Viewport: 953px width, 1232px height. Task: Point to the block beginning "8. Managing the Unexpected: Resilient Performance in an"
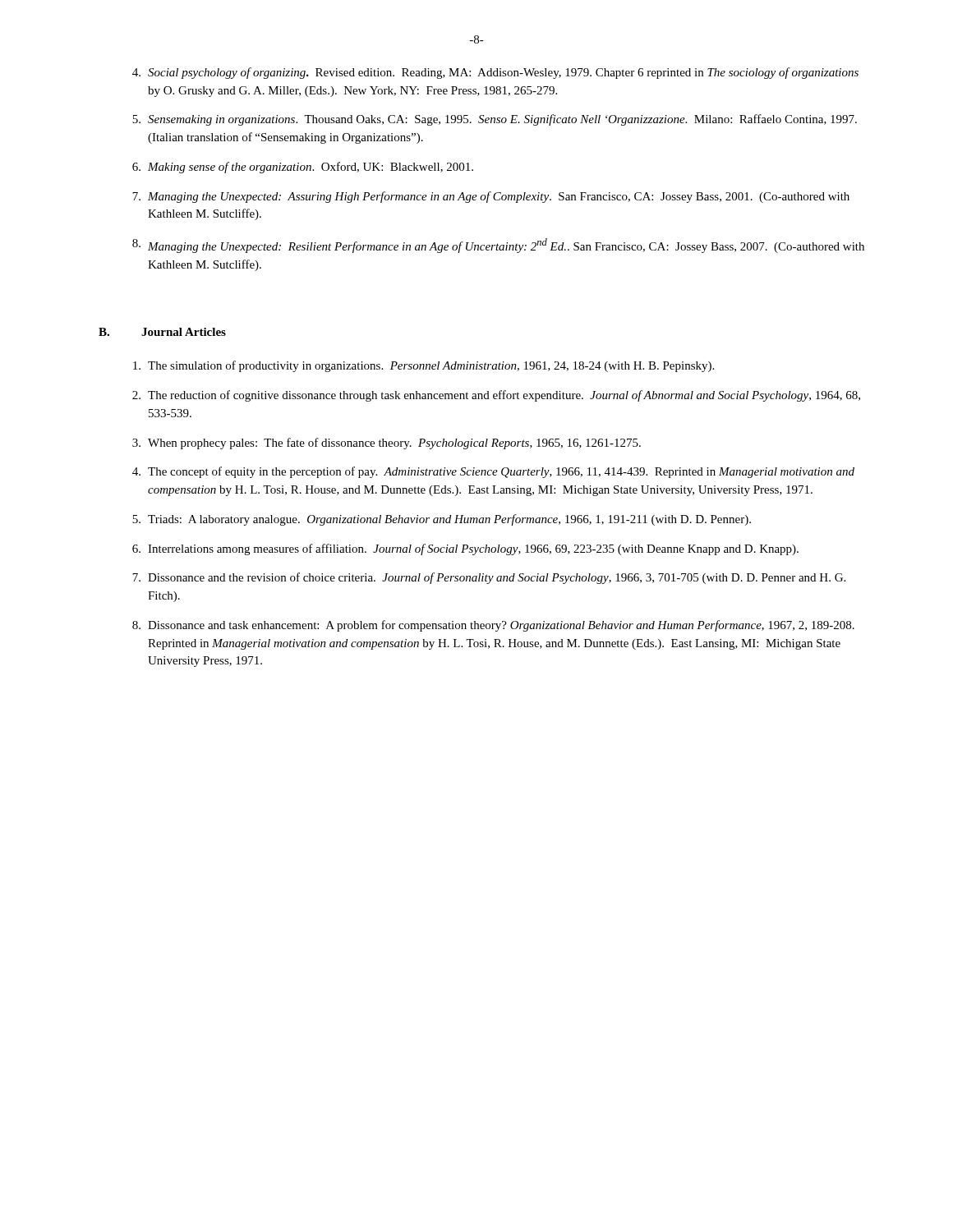pos(485,254)
